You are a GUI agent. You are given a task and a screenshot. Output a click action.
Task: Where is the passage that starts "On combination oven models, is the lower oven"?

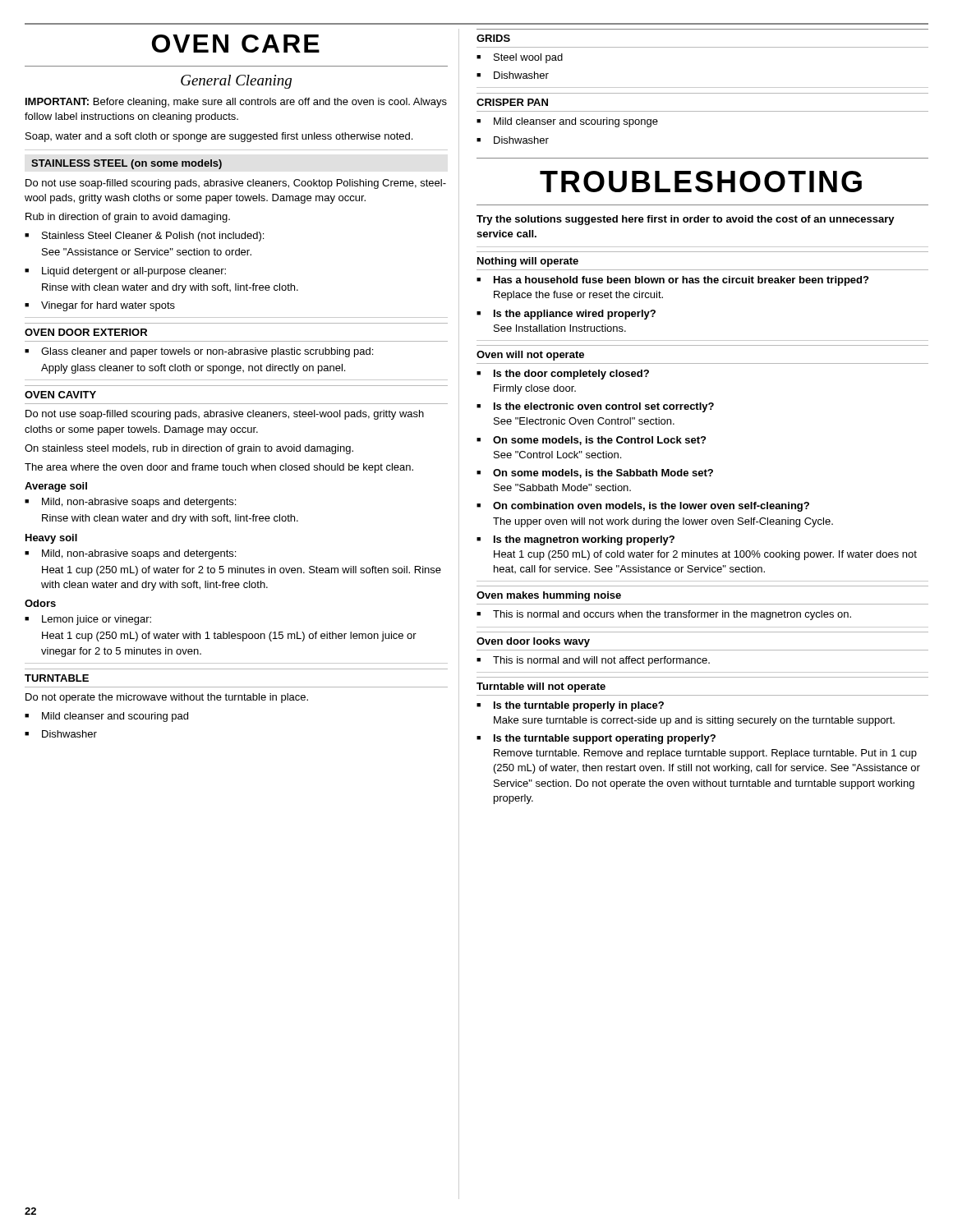(x=663, y=513)
